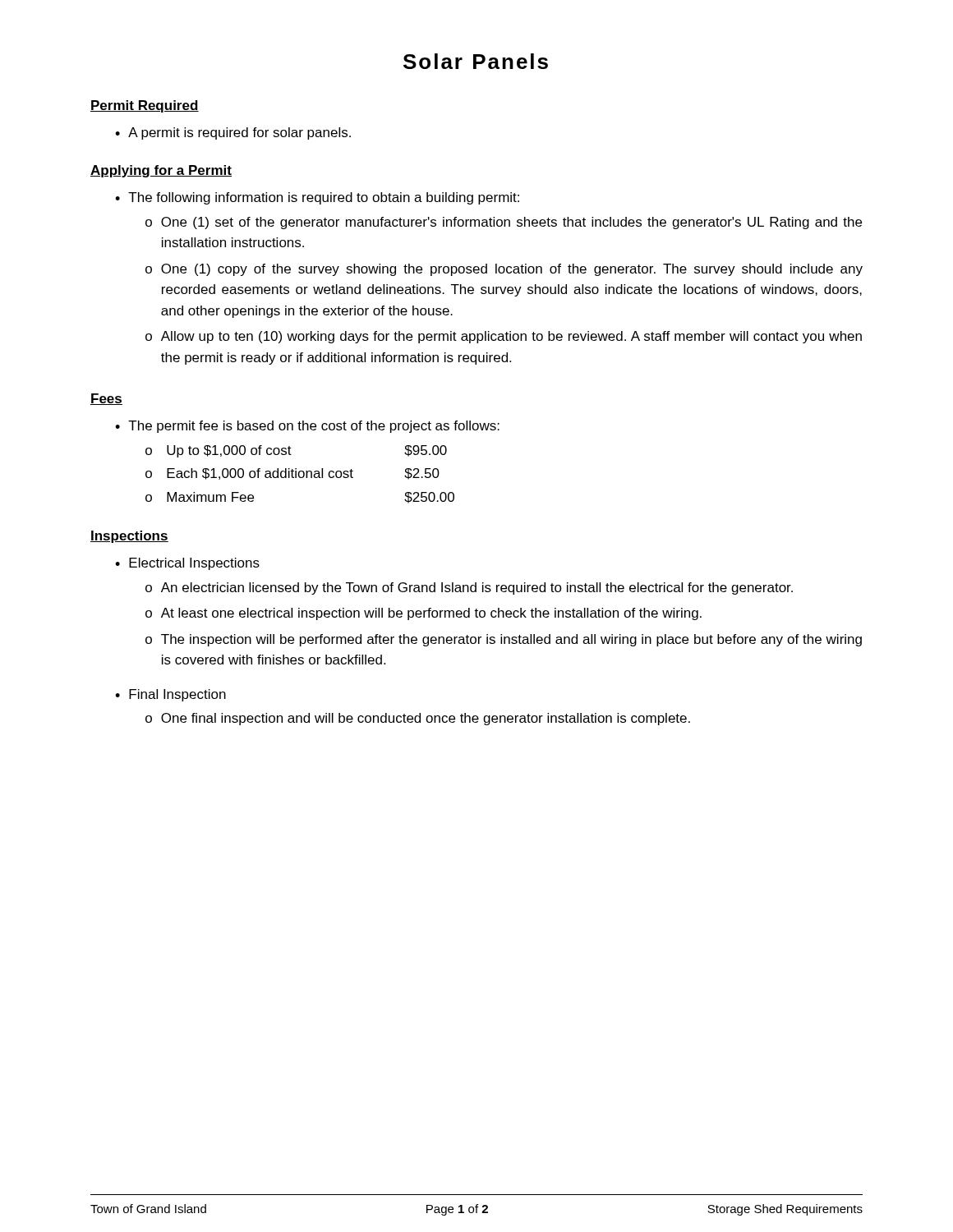The image size is (953, 1232).
Task: Point to the text starting "• Electrical Inspections"
Action: 489,614
